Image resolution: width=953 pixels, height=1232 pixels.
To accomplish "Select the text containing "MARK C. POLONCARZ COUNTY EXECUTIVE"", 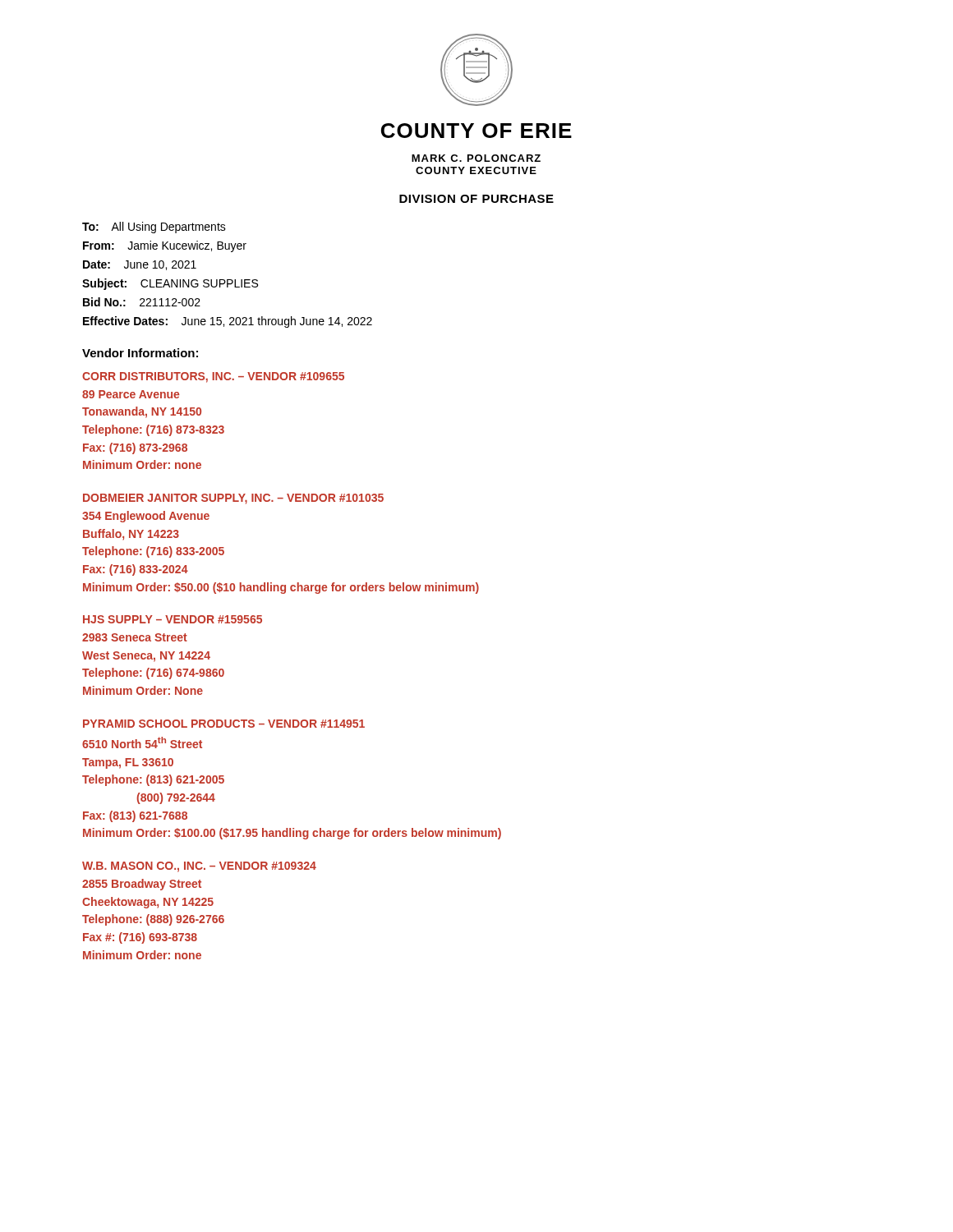I will (476, 164).
